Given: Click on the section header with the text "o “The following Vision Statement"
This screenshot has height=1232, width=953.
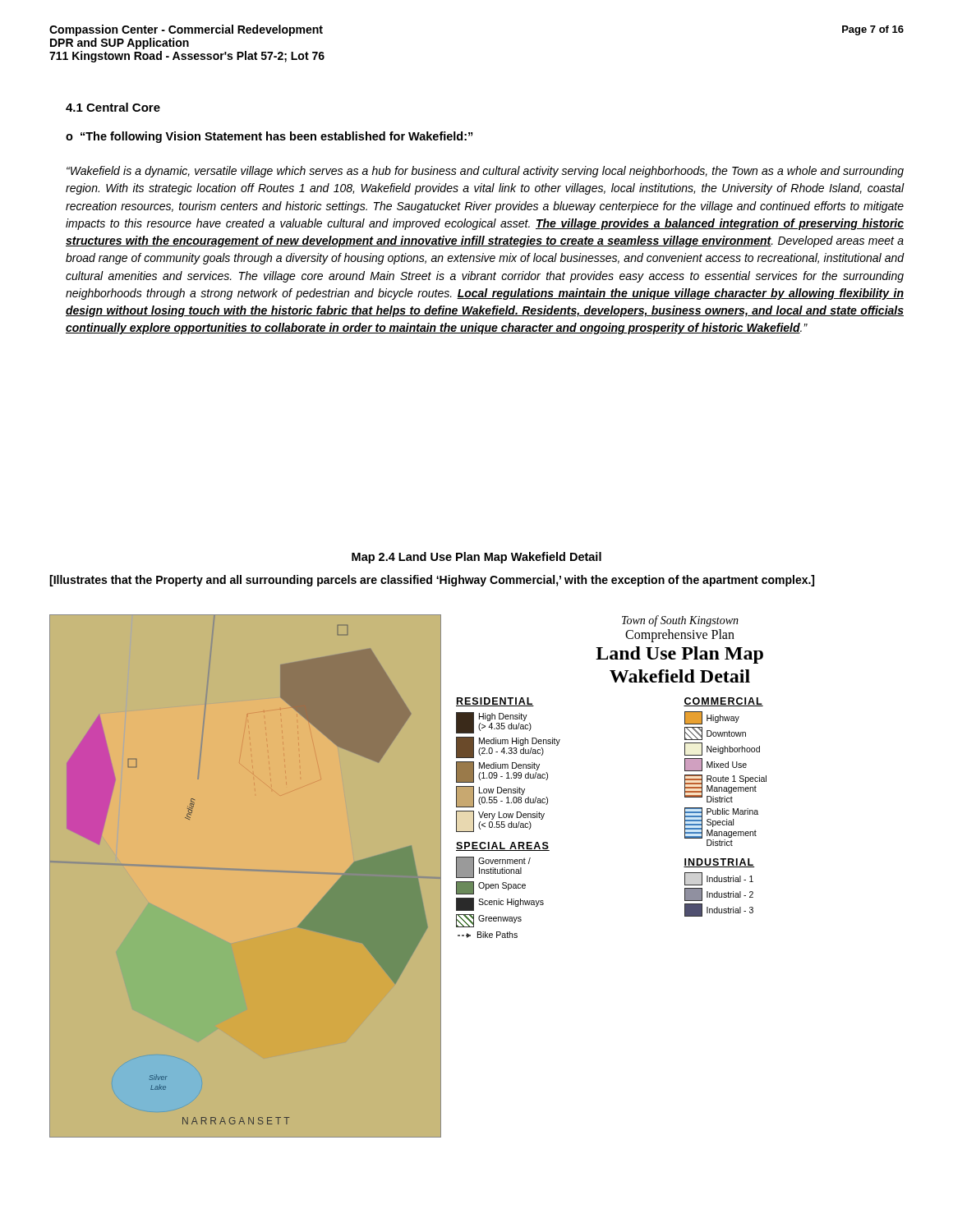Looking at the screenshot, I should pyautogui.click(x=270, y=136).
